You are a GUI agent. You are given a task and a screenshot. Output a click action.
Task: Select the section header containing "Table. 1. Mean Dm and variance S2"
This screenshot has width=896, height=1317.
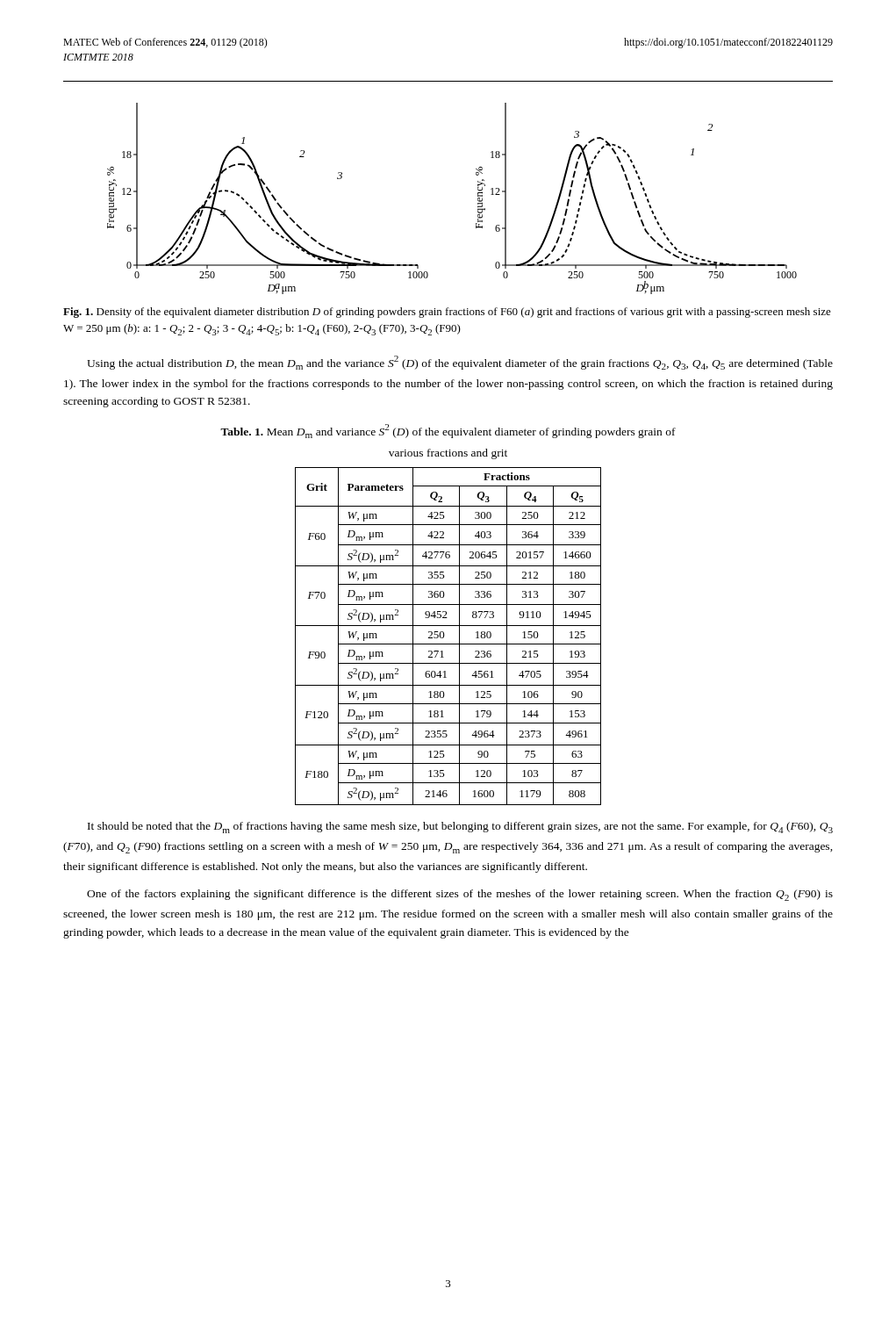click(448, 431)
